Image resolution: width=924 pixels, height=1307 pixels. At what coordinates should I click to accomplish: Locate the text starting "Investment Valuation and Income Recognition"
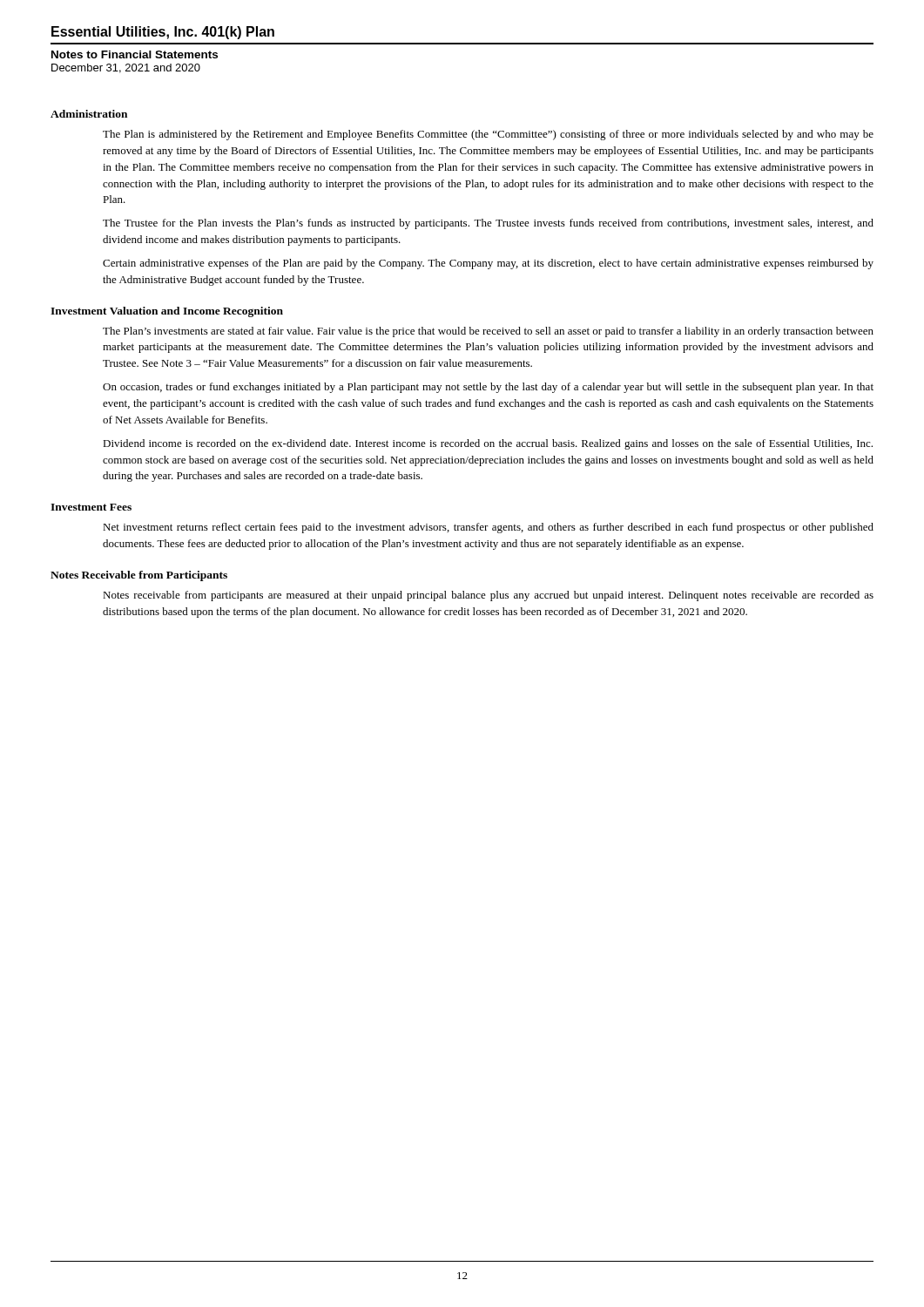167,310
